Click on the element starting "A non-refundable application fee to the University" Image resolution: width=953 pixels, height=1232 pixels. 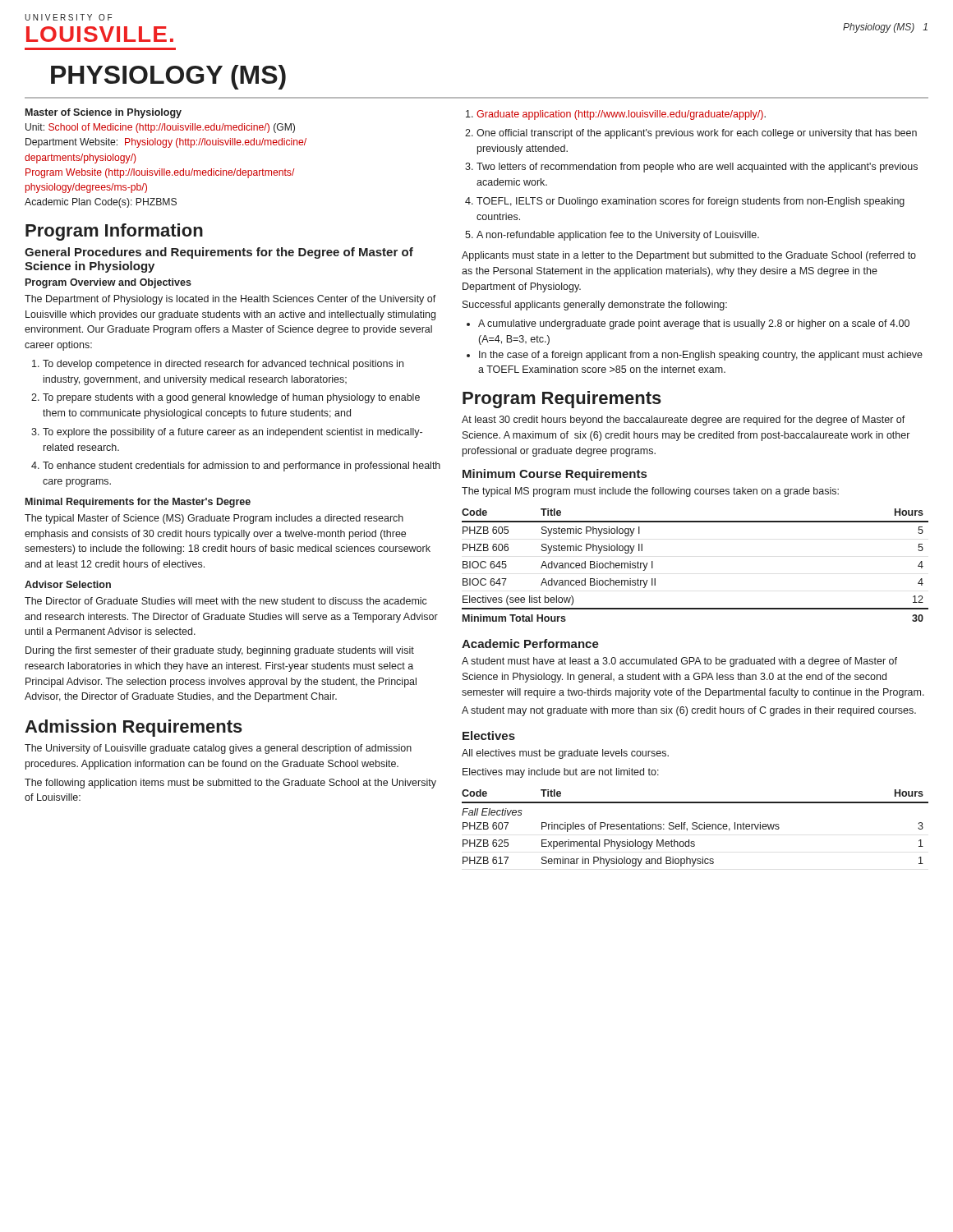coord(618,235)
